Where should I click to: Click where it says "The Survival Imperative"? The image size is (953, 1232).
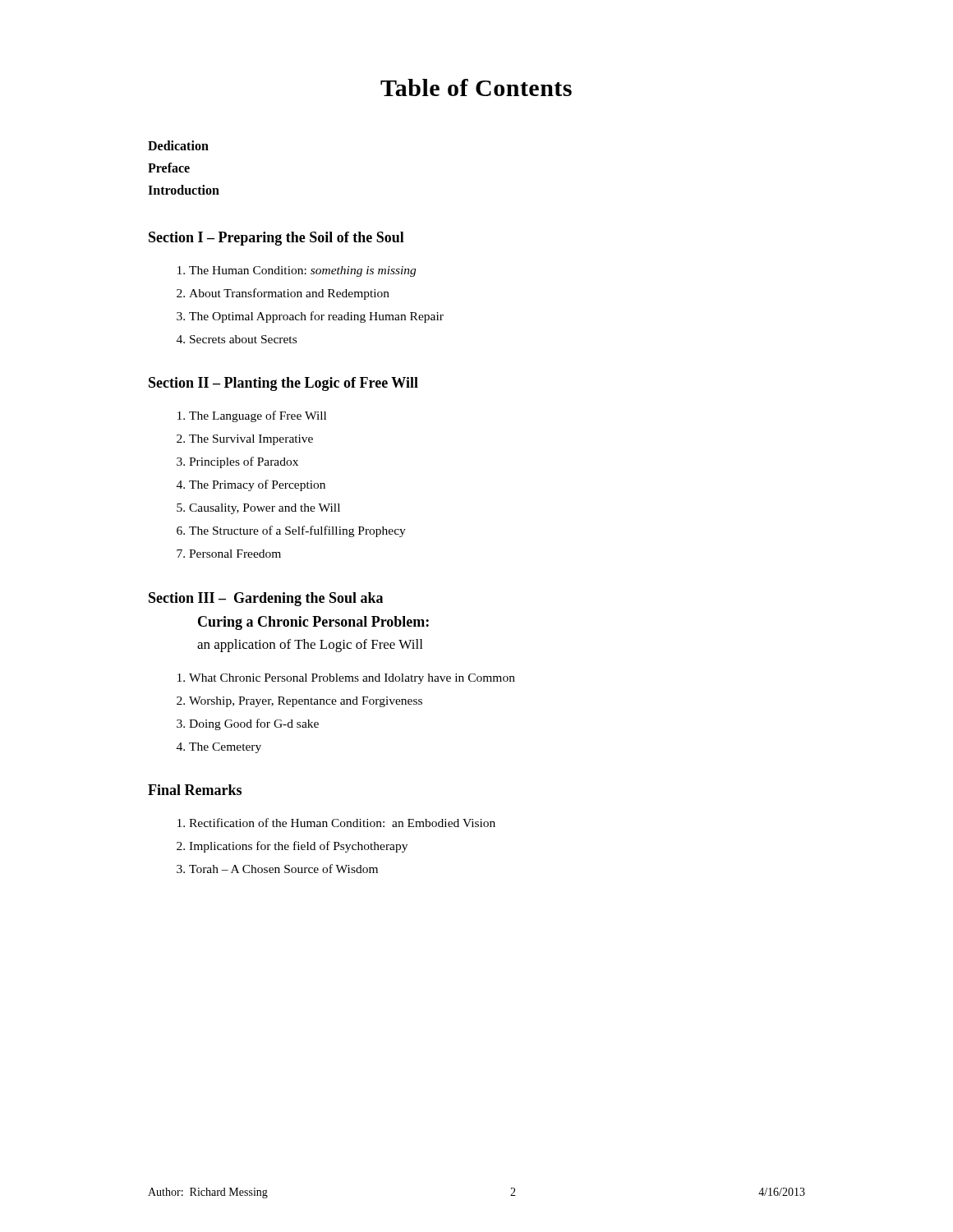point(251,438)
